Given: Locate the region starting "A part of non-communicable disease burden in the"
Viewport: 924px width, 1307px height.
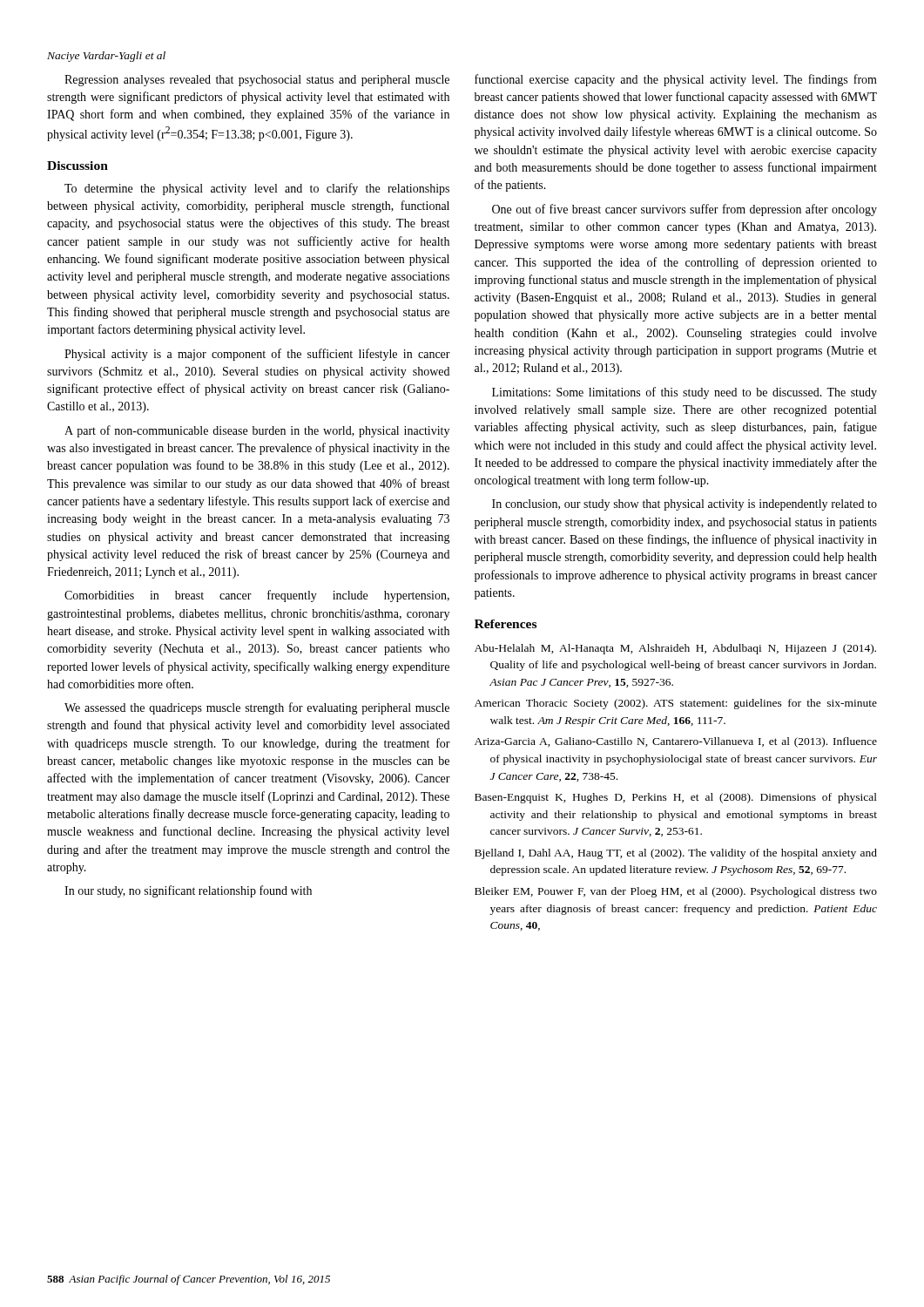Looking at the screenshot, I should coord(248,502).
